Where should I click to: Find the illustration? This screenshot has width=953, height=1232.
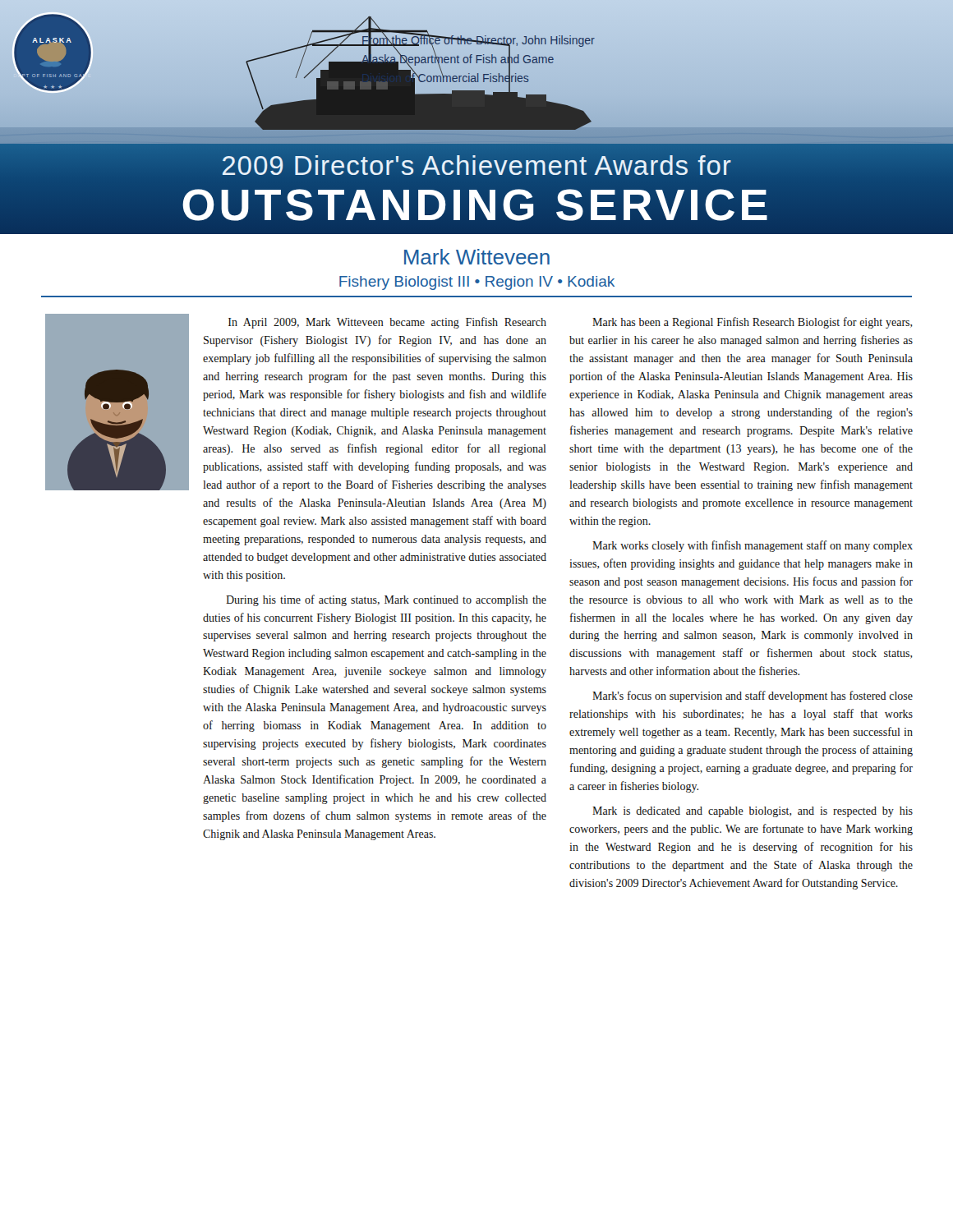coord(476,94)
